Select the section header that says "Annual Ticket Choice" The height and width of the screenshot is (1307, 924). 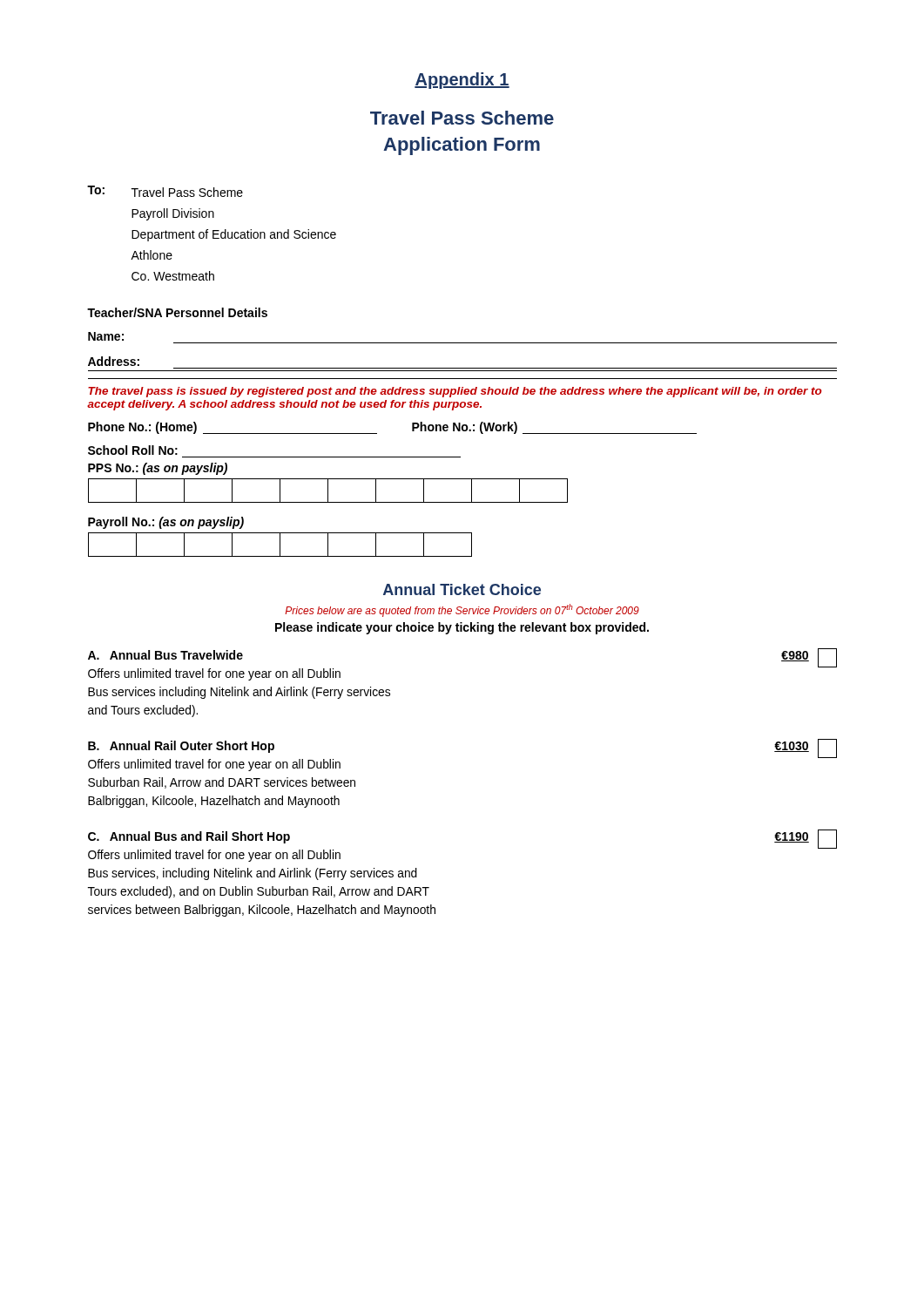(462, 590)
